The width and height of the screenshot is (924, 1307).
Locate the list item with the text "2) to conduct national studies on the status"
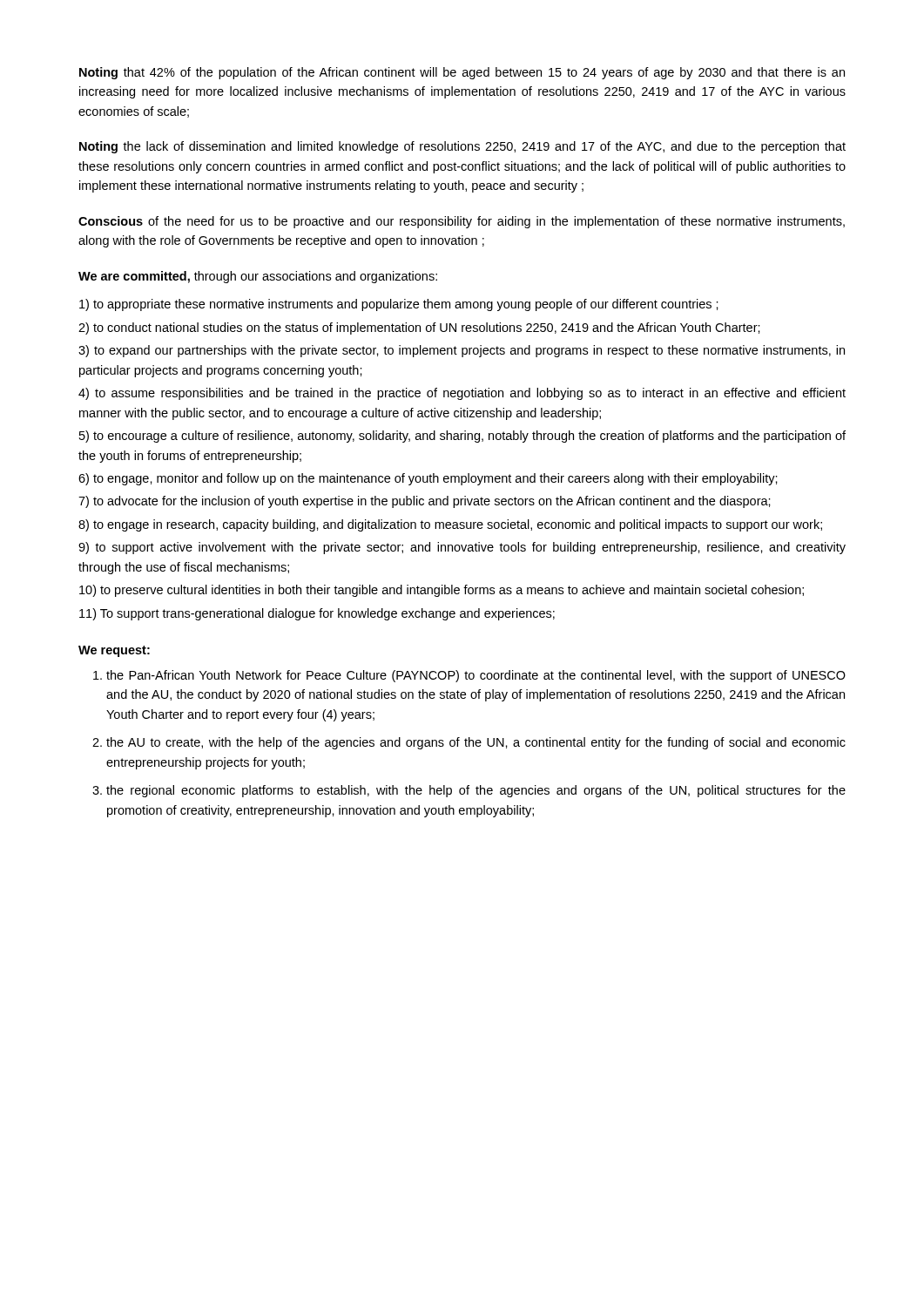tap(420, 327)
